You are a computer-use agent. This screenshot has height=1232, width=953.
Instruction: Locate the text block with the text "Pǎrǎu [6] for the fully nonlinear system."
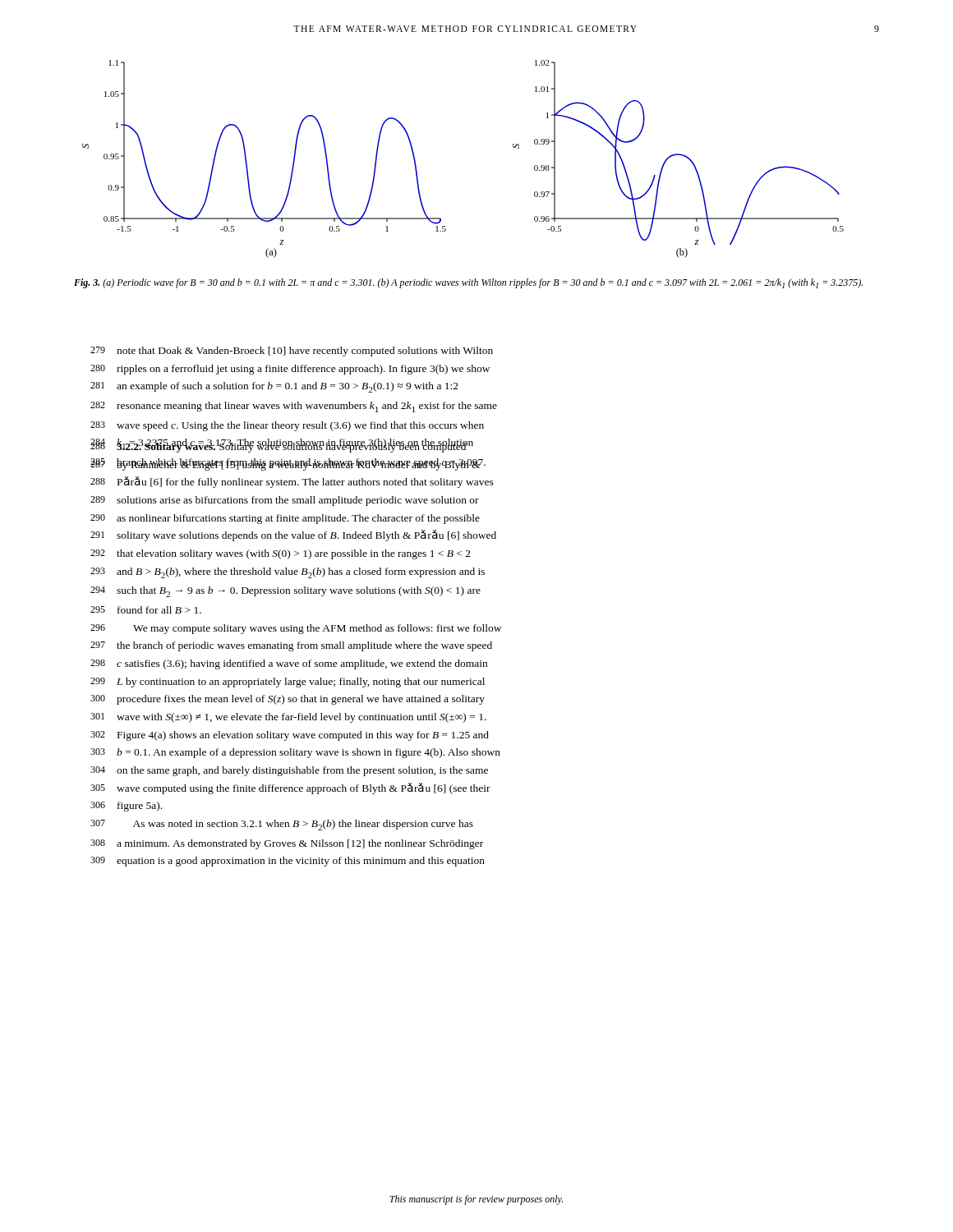coord(305,482)
